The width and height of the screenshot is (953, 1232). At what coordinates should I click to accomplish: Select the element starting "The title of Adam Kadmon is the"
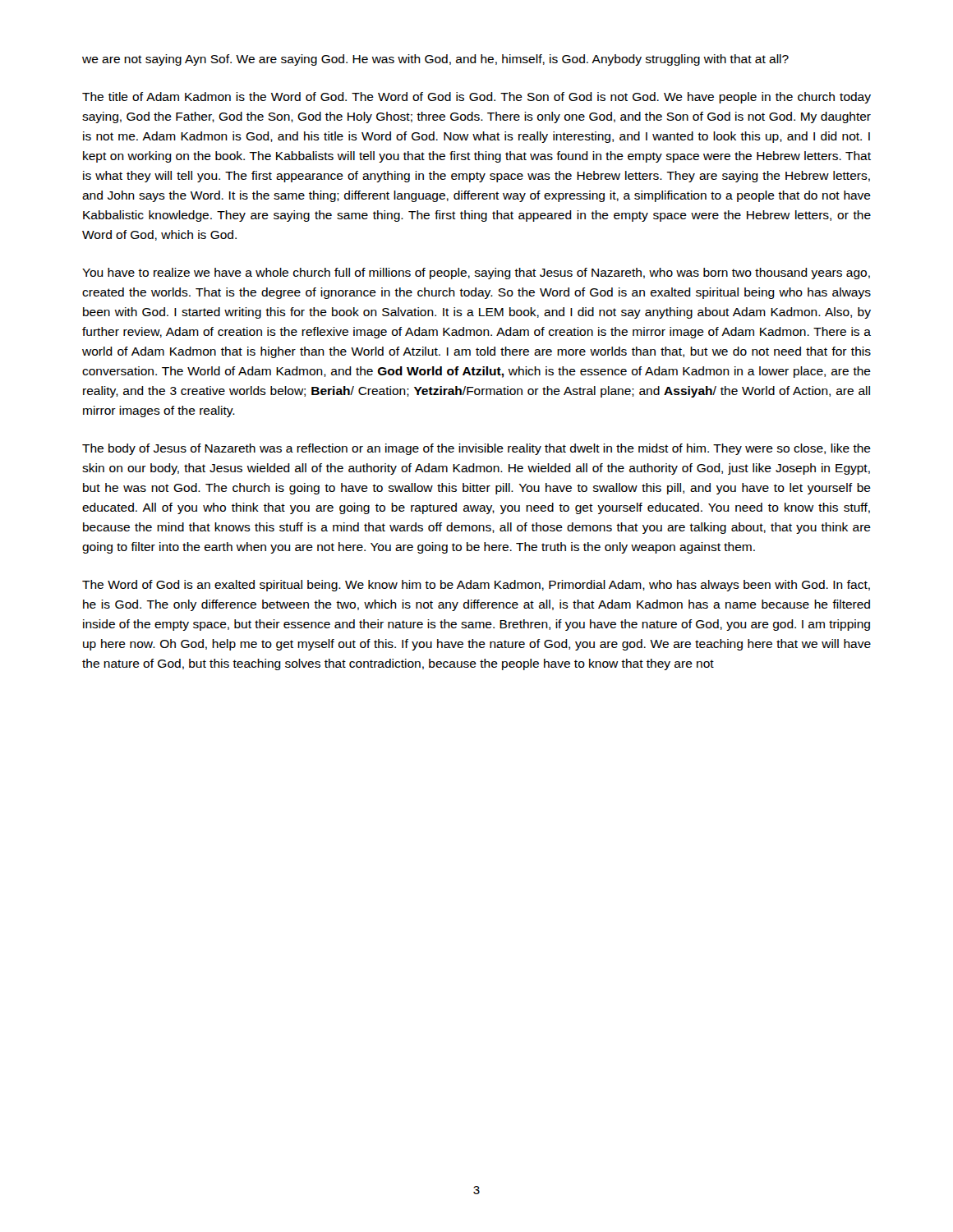coord(476,166)
